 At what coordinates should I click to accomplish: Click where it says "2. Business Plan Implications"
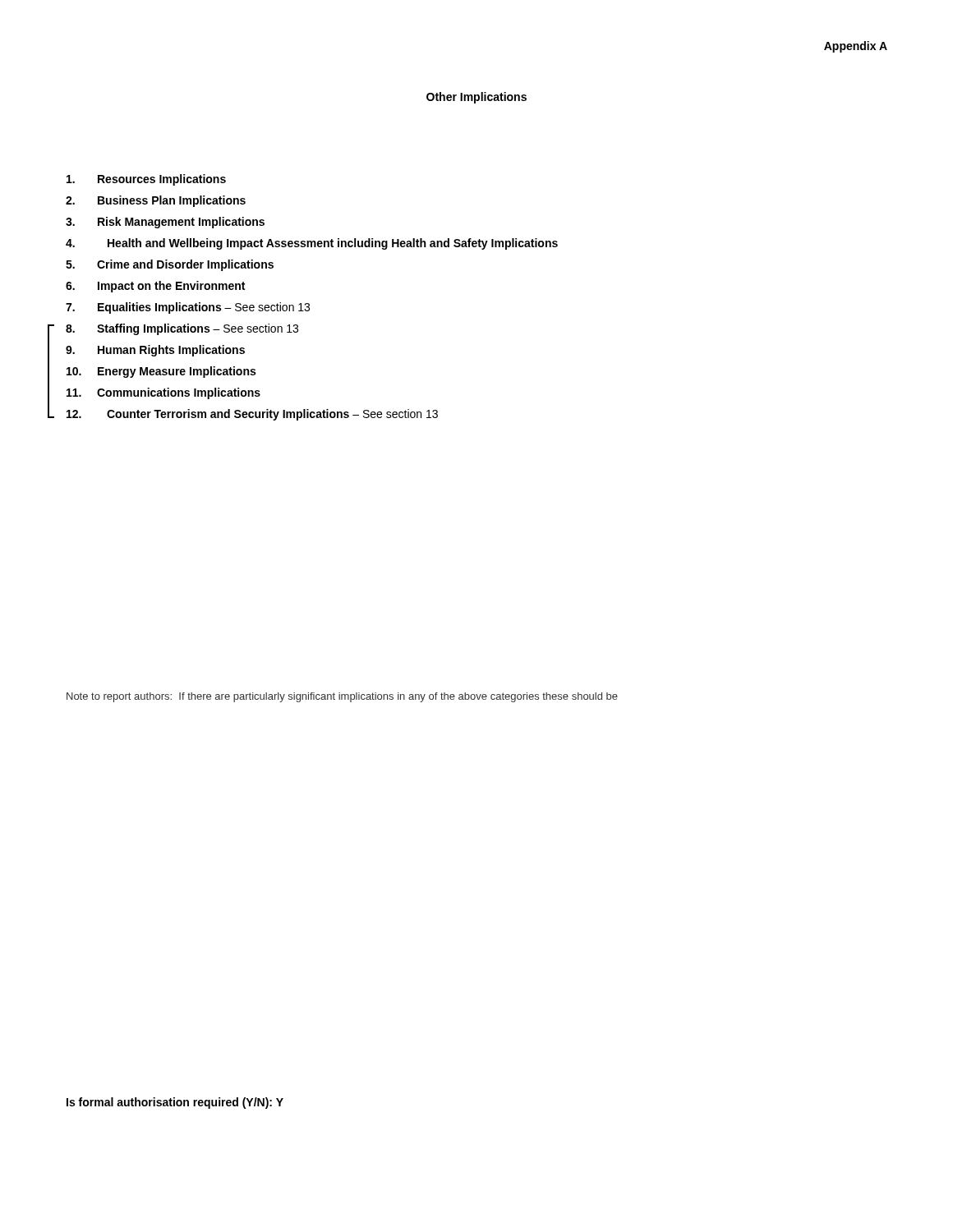coord(156,200)
